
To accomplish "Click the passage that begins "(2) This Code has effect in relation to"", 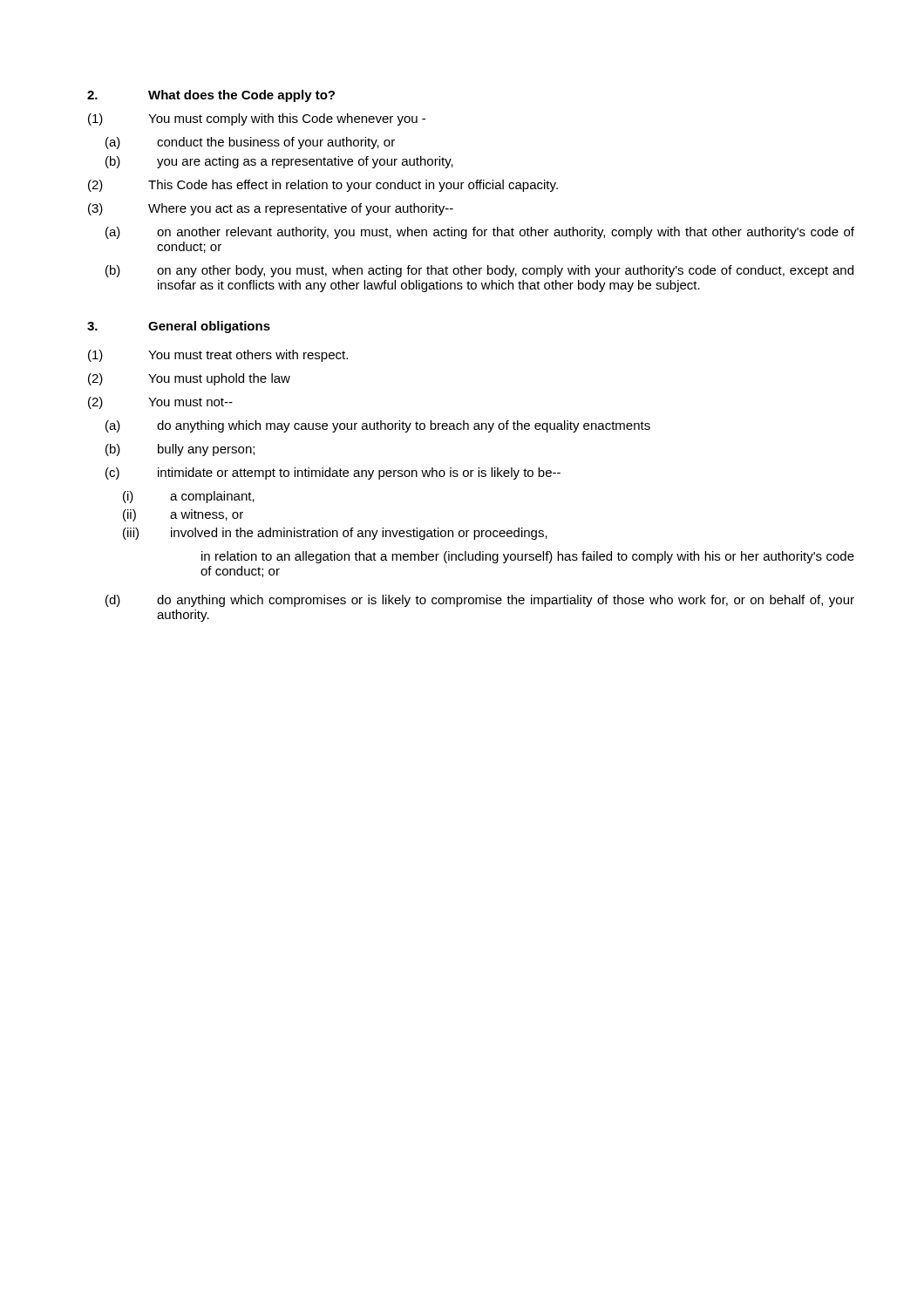I will point(471,184).
